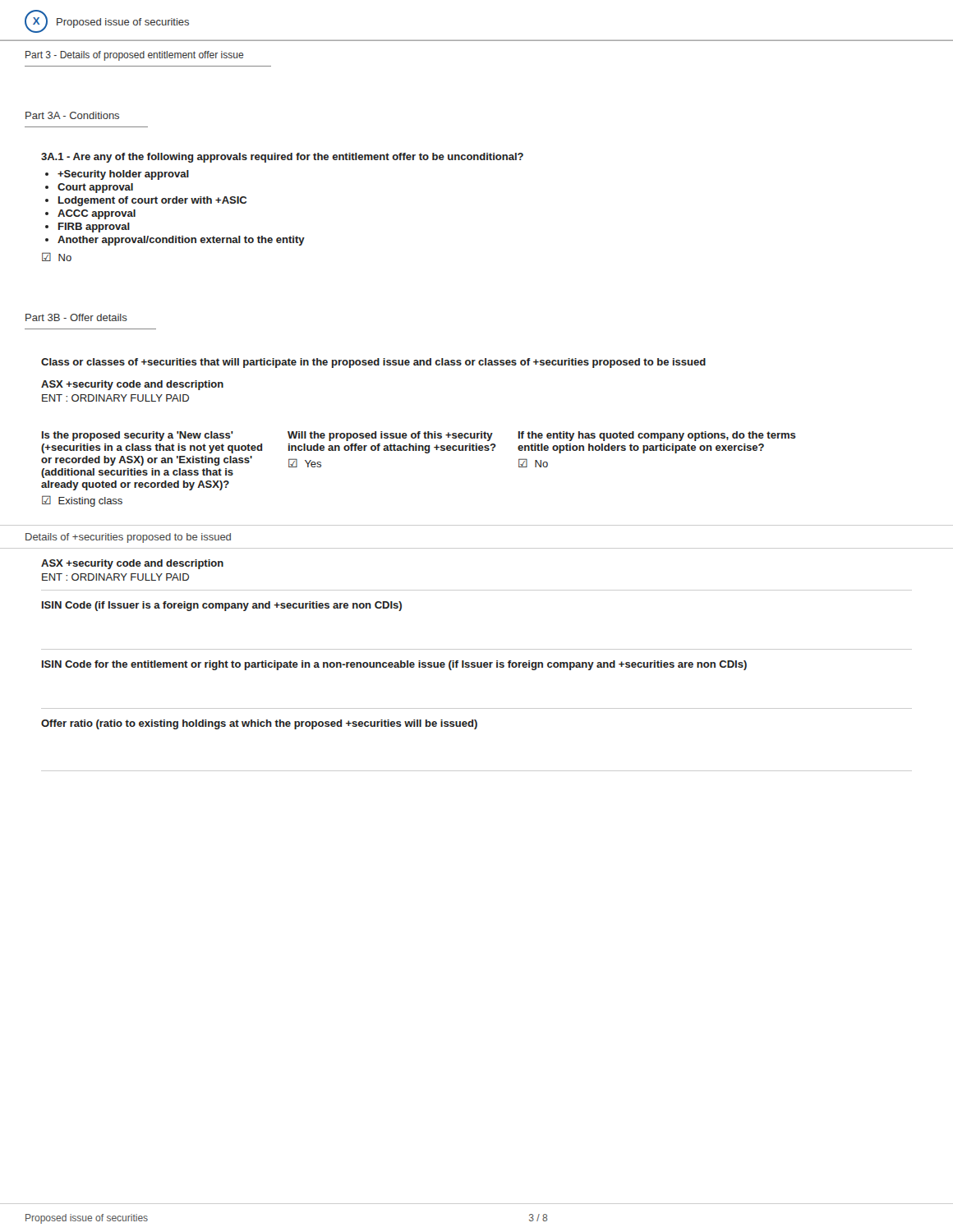
Task: Click on the text block containing "If the entity has quoted company"
Action: [657, 449]
